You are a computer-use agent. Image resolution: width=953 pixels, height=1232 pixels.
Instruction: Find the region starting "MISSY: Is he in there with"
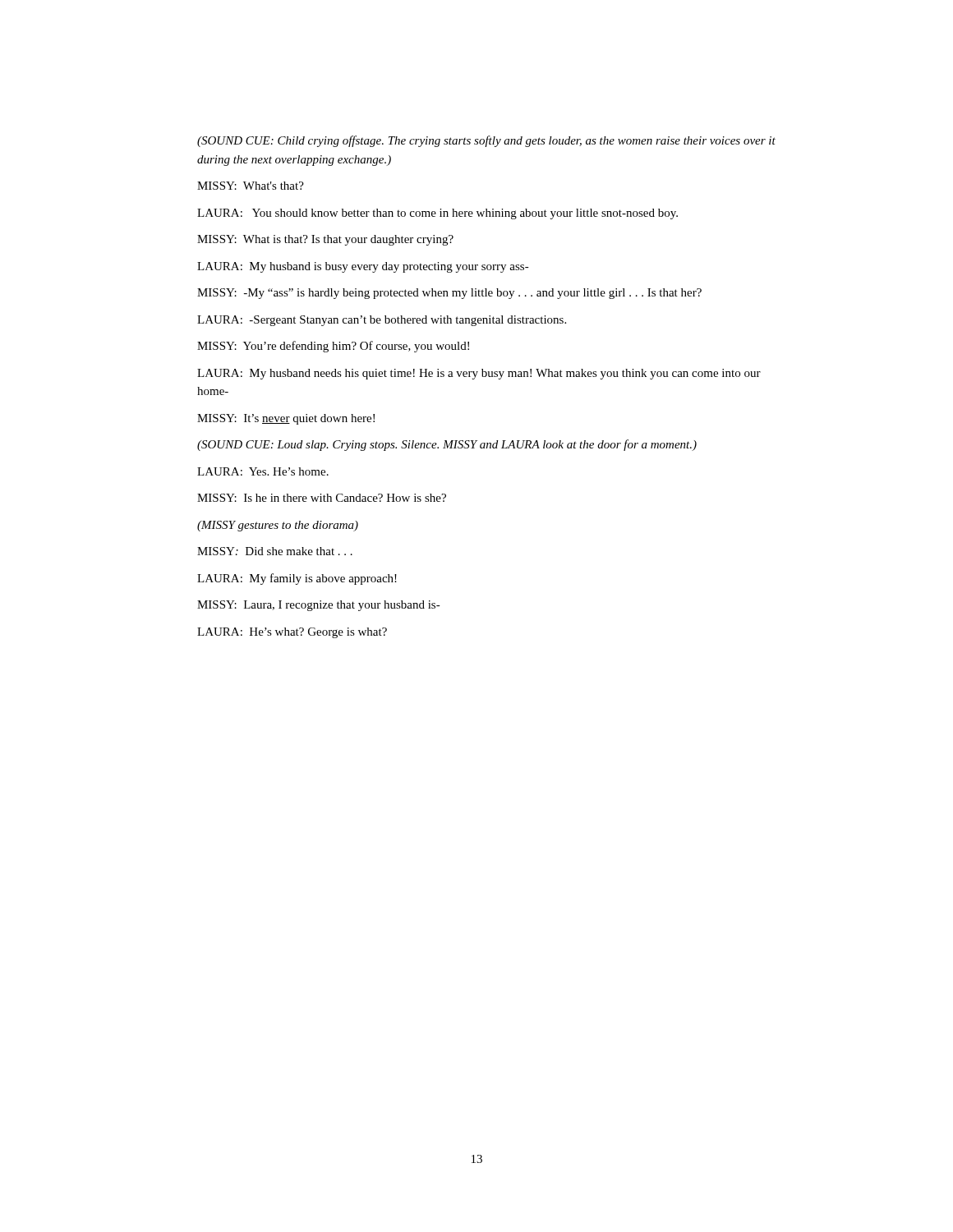point(322,498)
